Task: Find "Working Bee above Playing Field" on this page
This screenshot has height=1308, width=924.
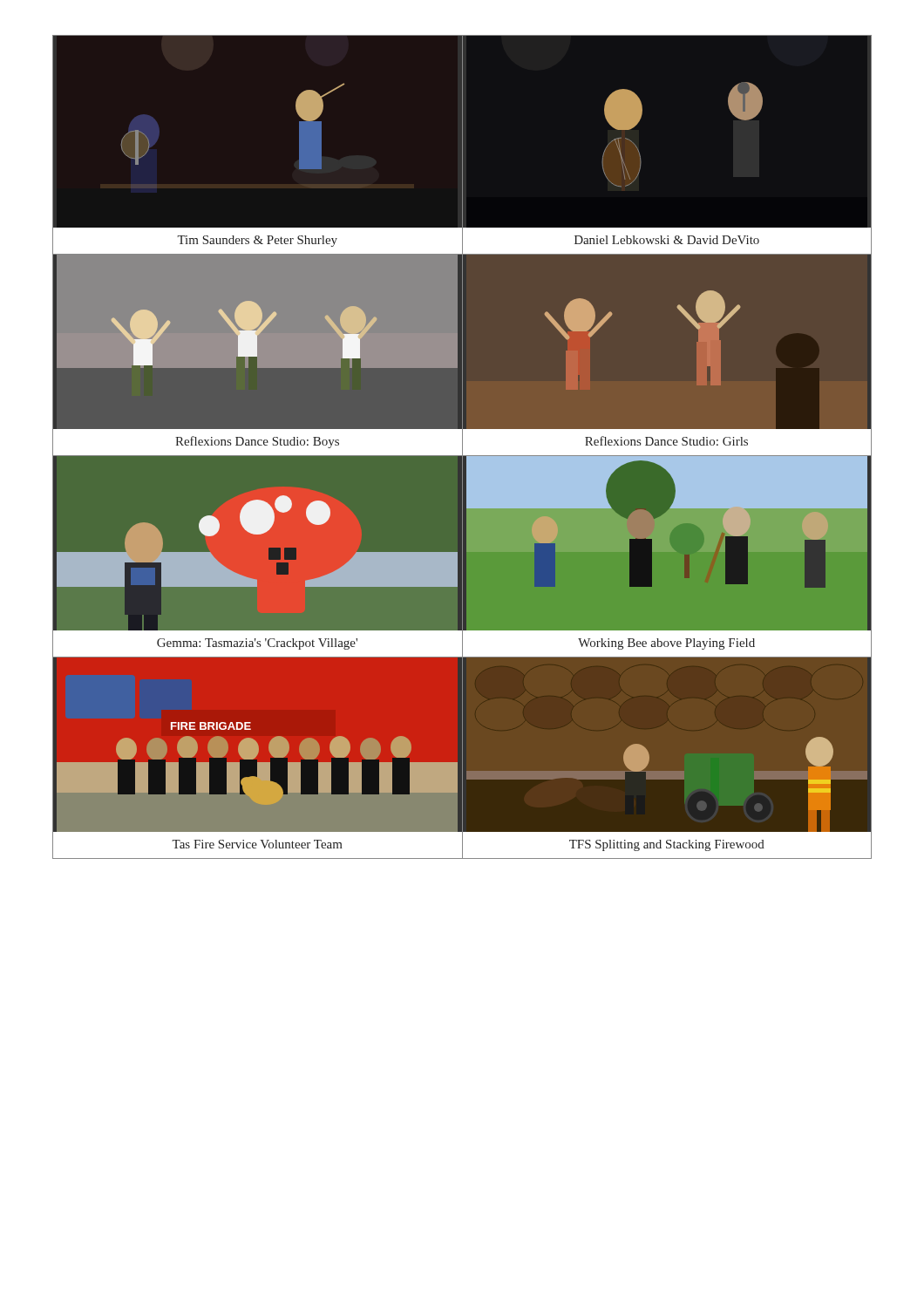Action: [x=667, y=643]
